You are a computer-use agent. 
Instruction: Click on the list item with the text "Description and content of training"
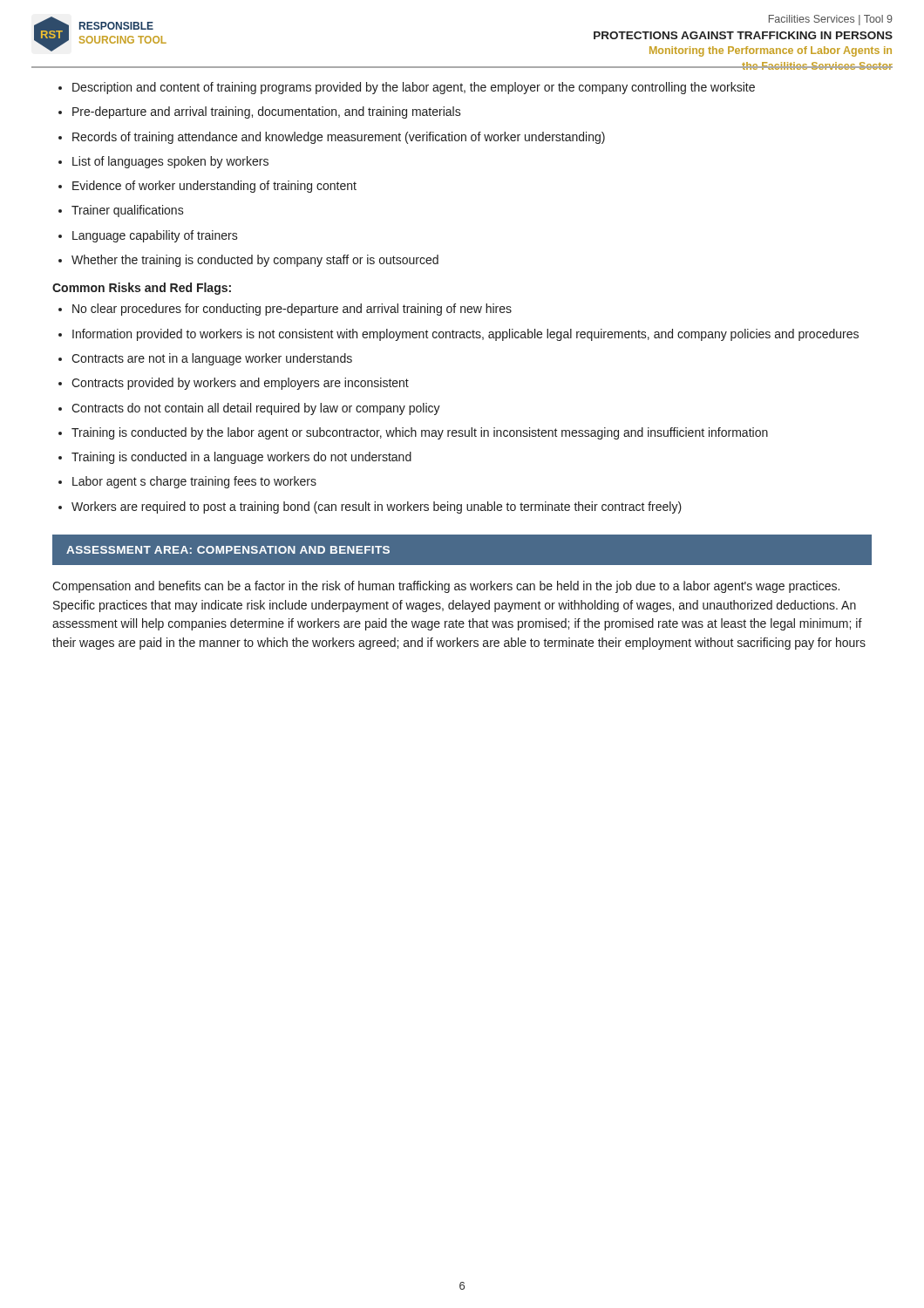point(413,87)
